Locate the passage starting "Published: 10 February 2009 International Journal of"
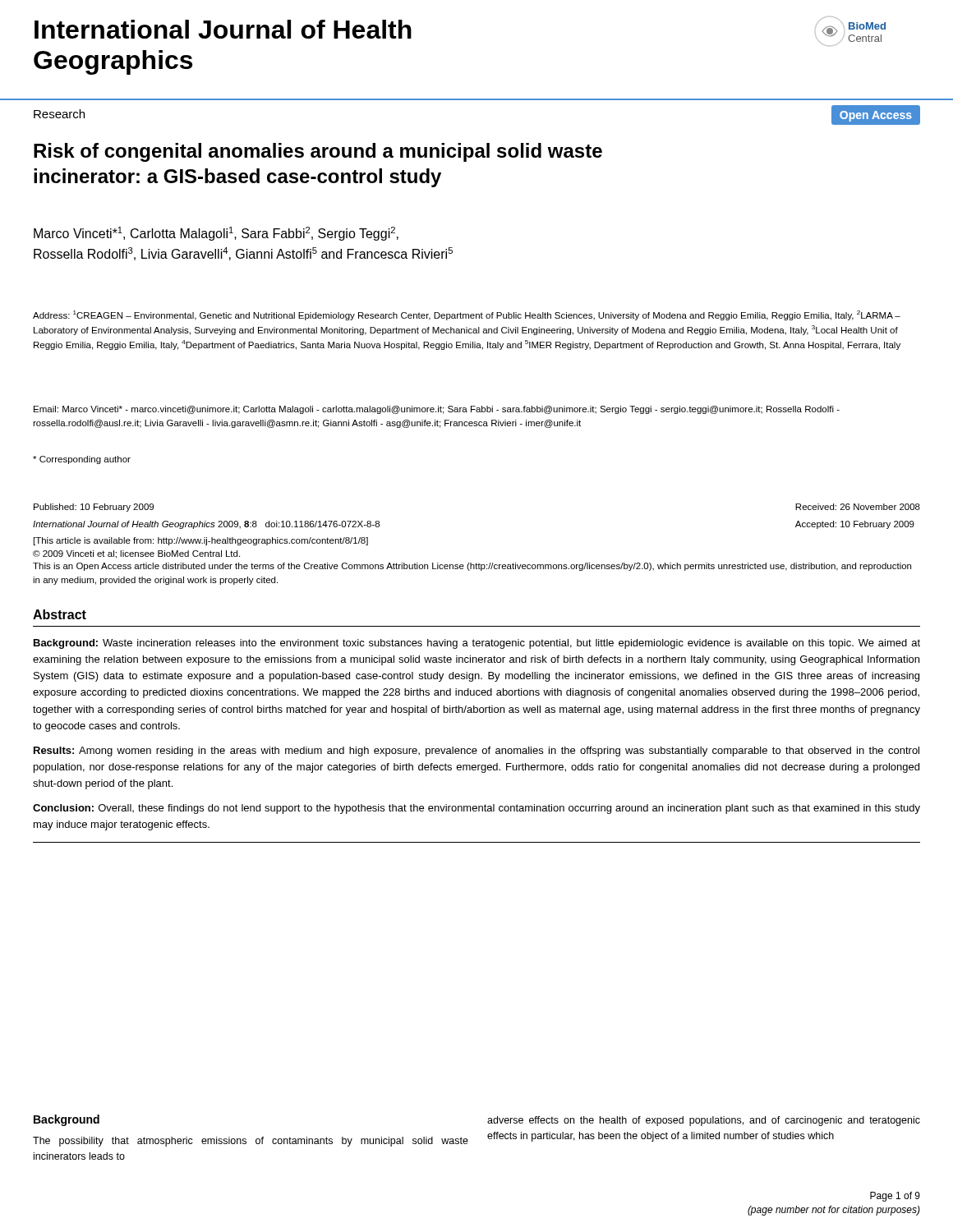This screenshot has height=1232, width=953. 206,524
